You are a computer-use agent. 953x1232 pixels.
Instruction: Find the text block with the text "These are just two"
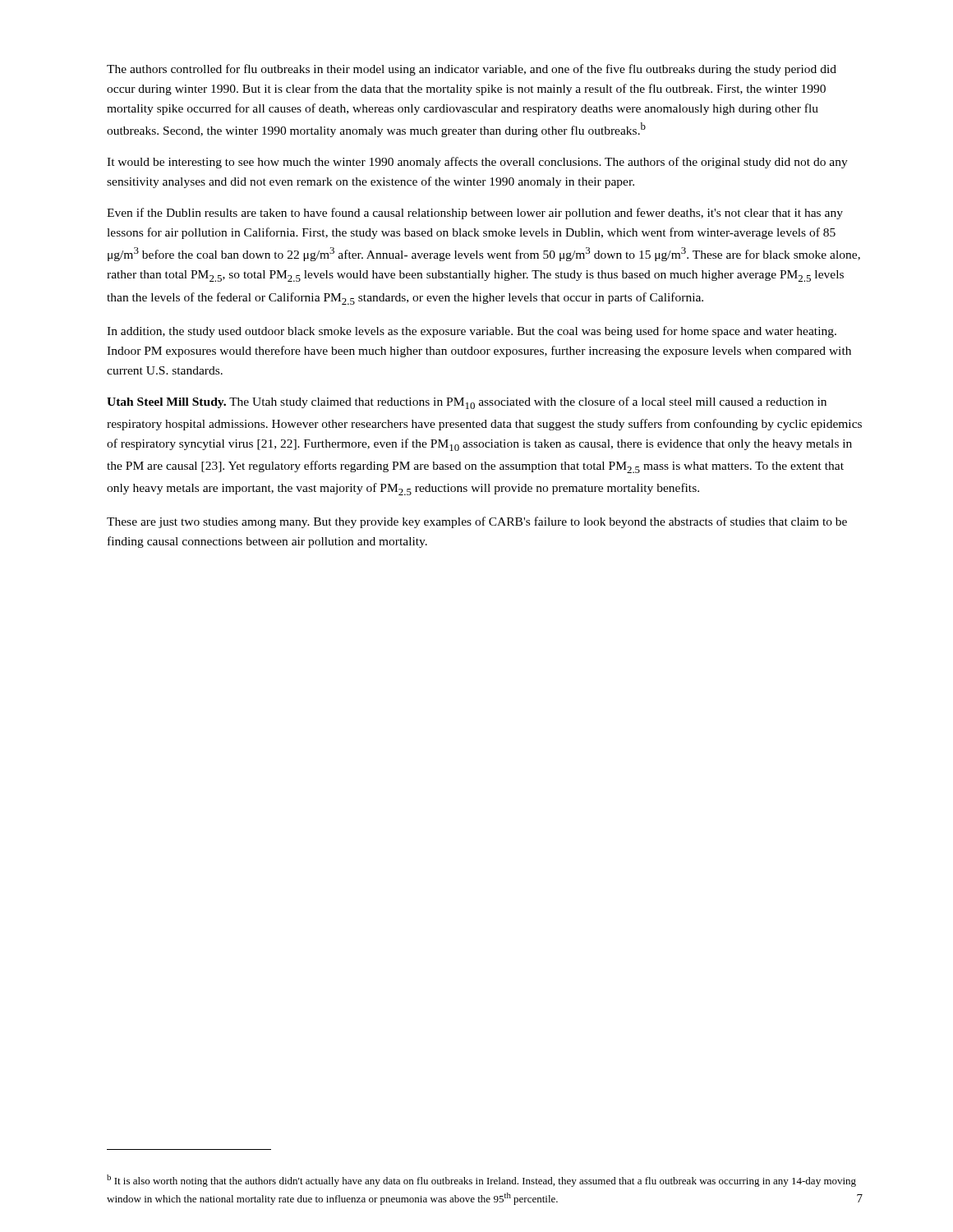pyautogui.click(x=477, y=531)
